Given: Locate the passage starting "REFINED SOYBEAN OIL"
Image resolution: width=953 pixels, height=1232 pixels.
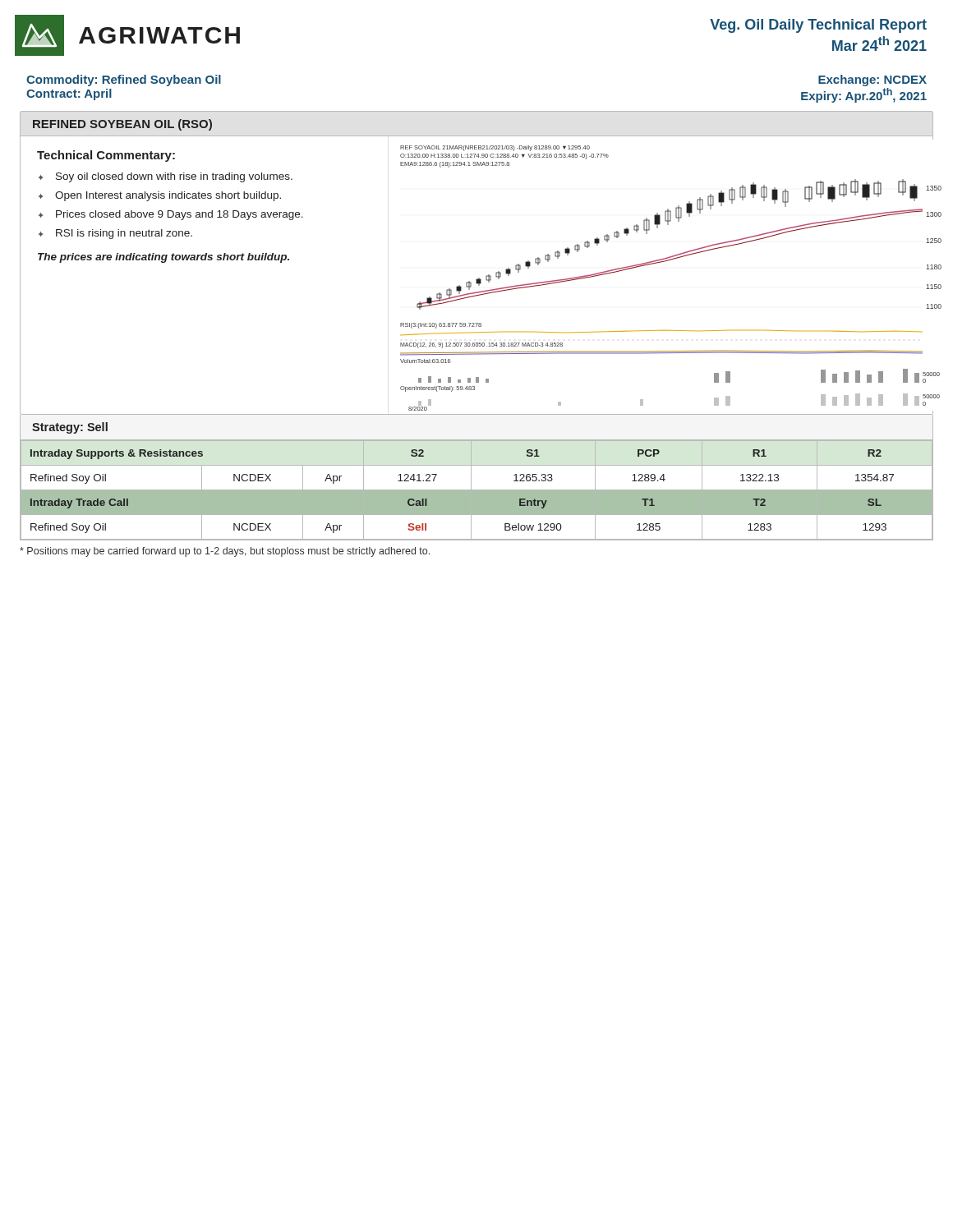Looking at the screenshot, I should pos(122,124).
